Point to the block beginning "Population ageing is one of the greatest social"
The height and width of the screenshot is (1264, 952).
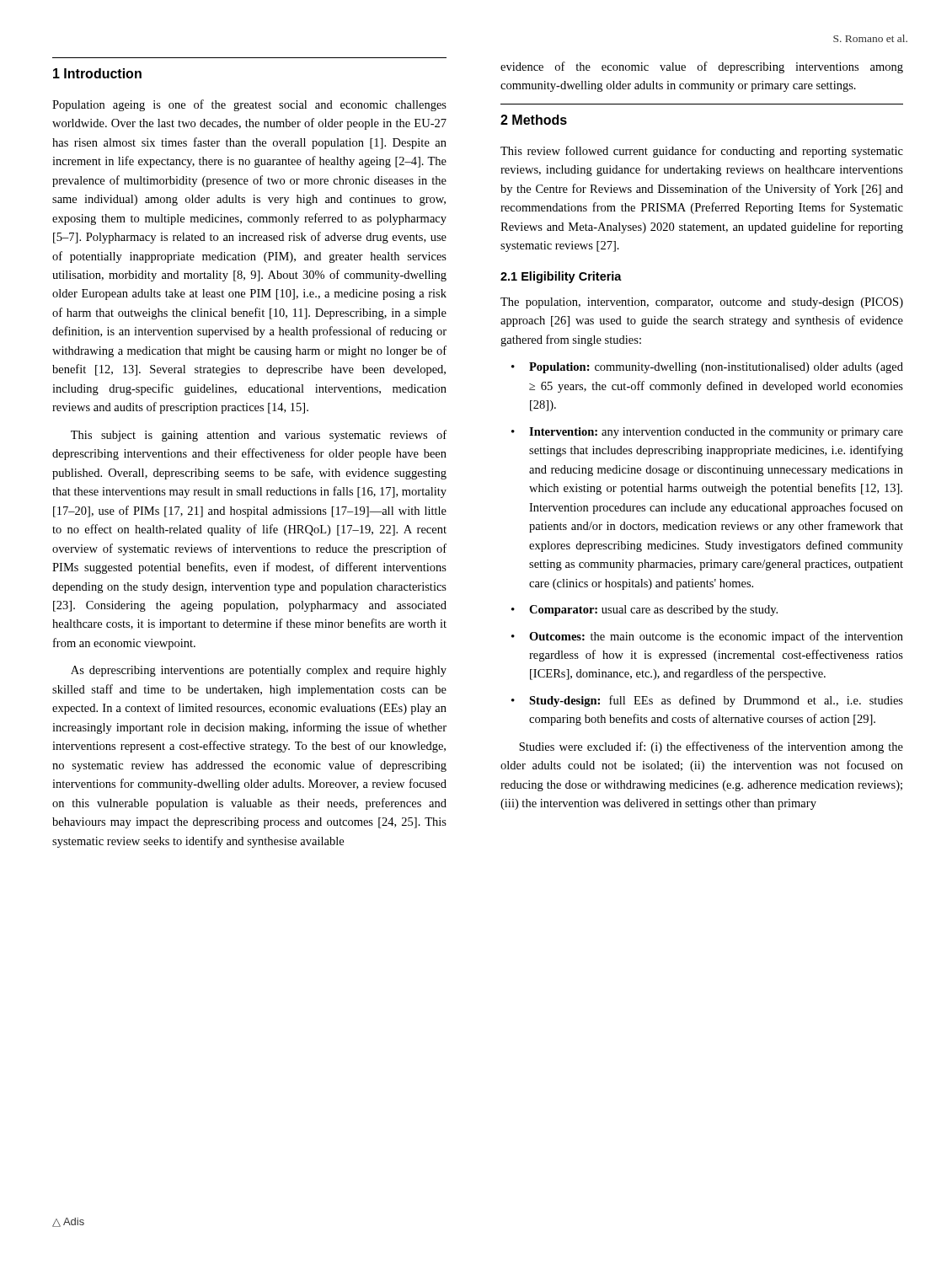[249, 256]
